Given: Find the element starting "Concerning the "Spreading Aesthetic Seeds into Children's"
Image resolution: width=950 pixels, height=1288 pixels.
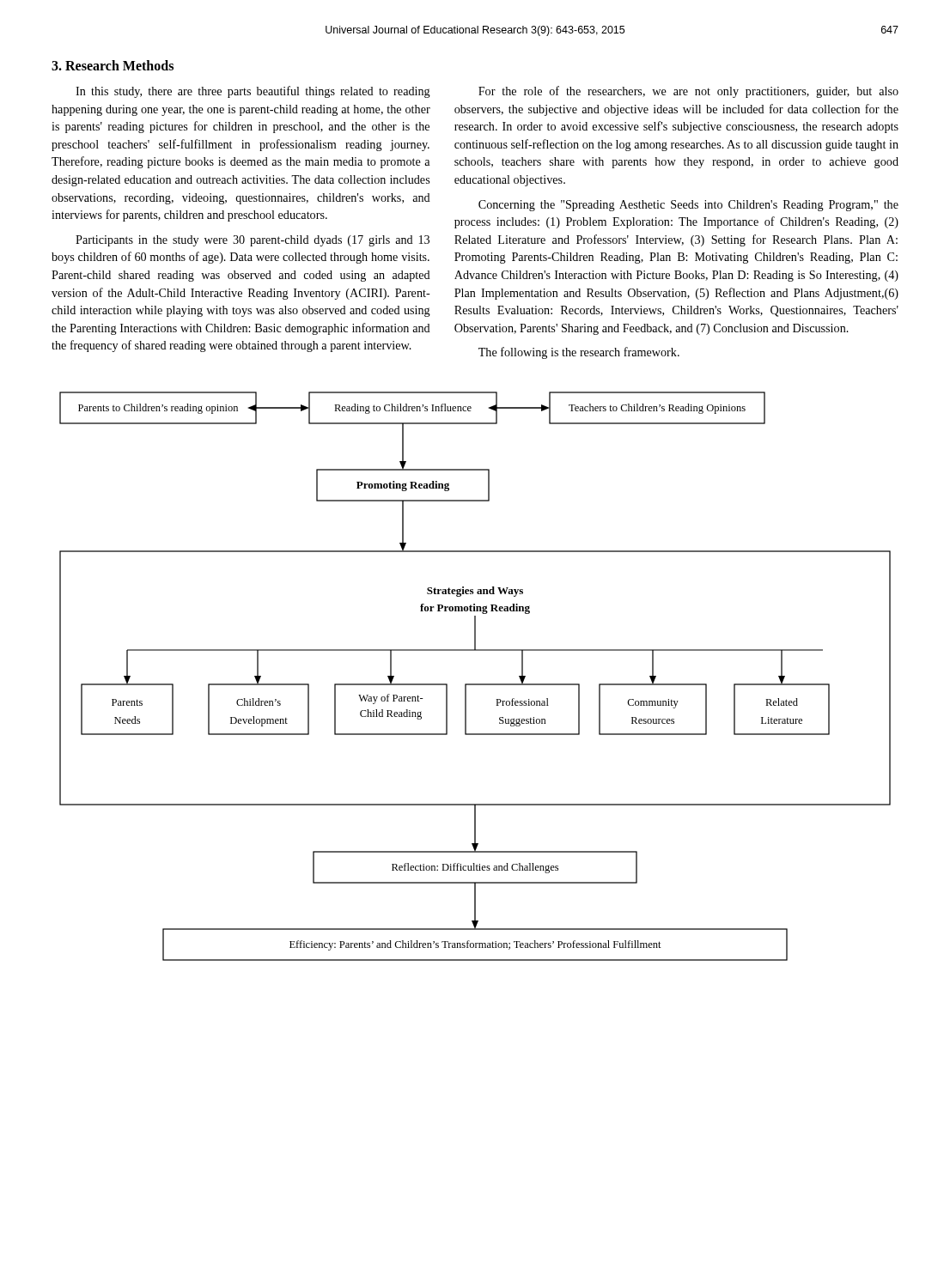Looking at the screenshot, I should [x=676, y=266].
